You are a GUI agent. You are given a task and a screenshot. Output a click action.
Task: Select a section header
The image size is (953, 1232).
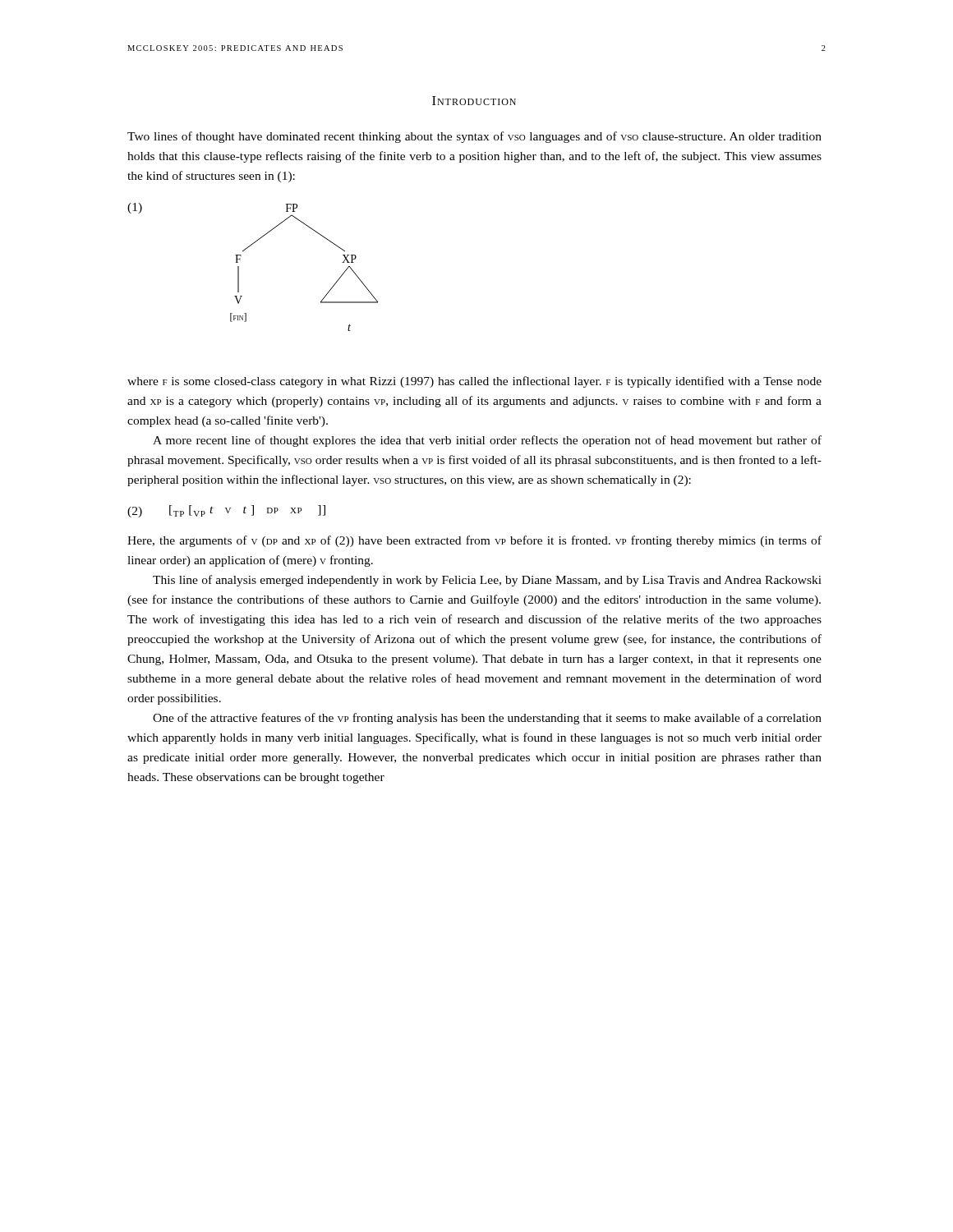(474, 101)
